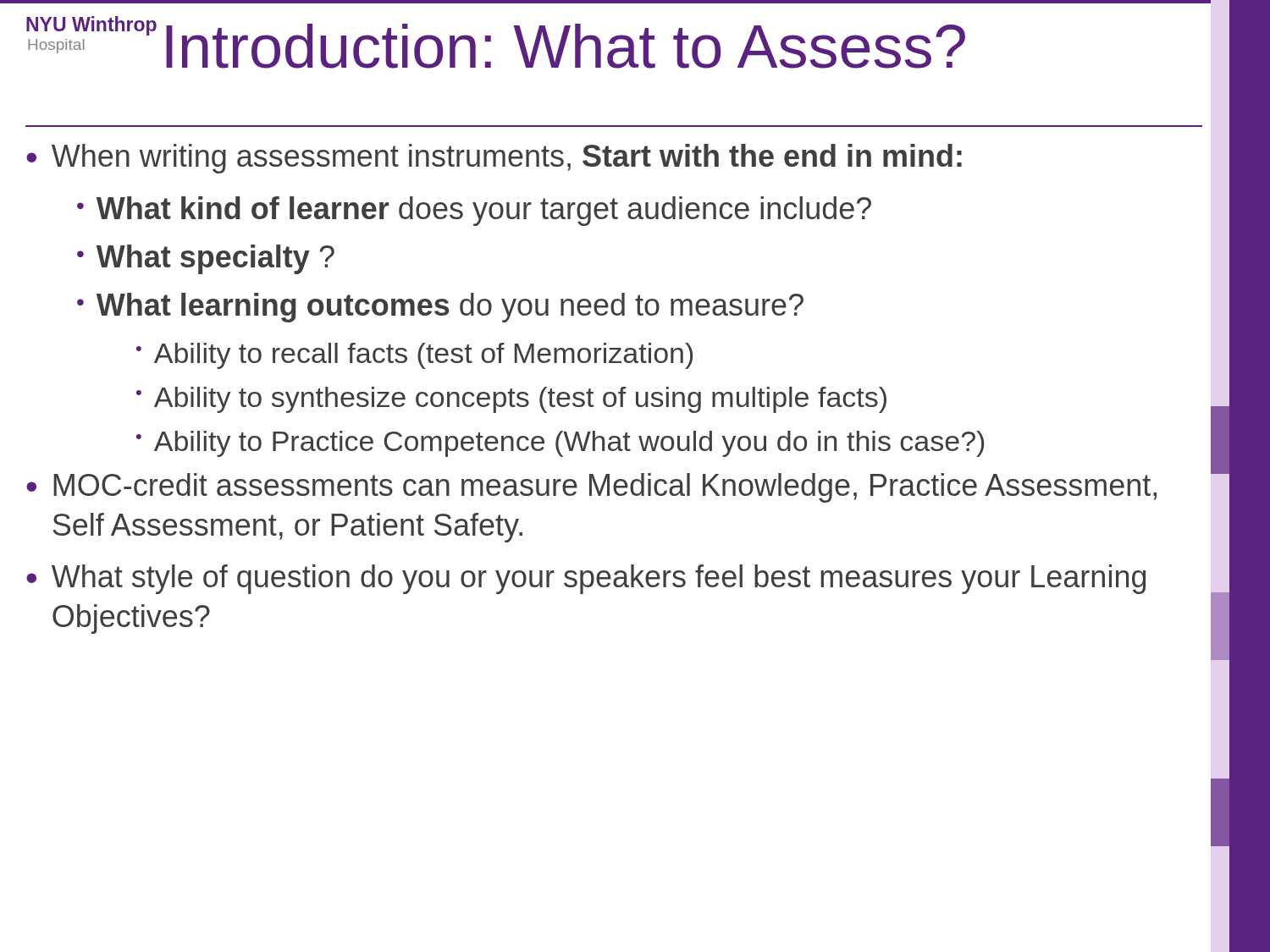This screenshot has height=952, width=1270.
Task: Click the passage that begins "• When writing assessment instruments, Start with"
Action: coord(495,158)
